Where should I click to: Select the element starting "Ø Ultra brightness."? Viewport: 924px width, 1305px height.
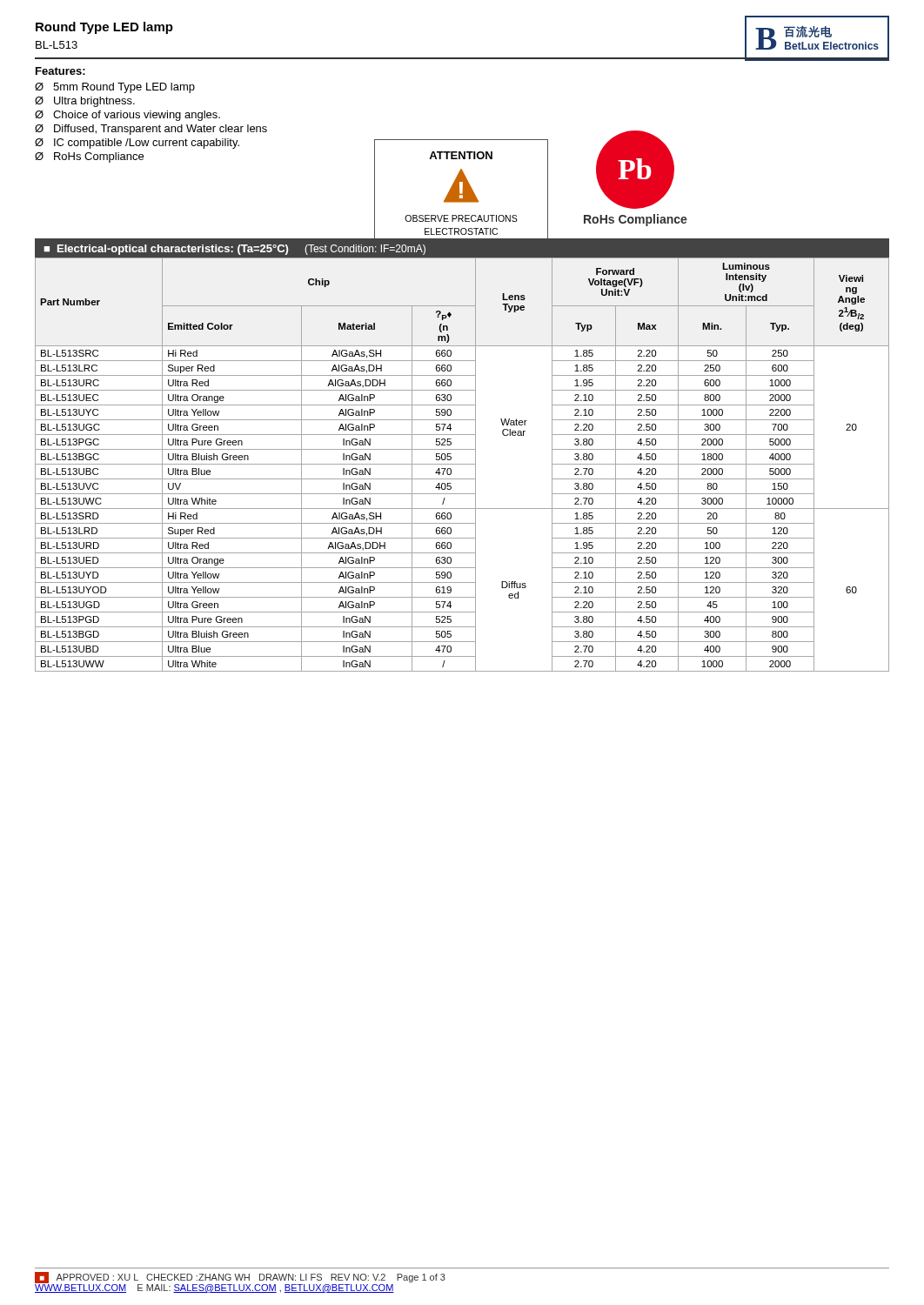(x=85, y=100)
